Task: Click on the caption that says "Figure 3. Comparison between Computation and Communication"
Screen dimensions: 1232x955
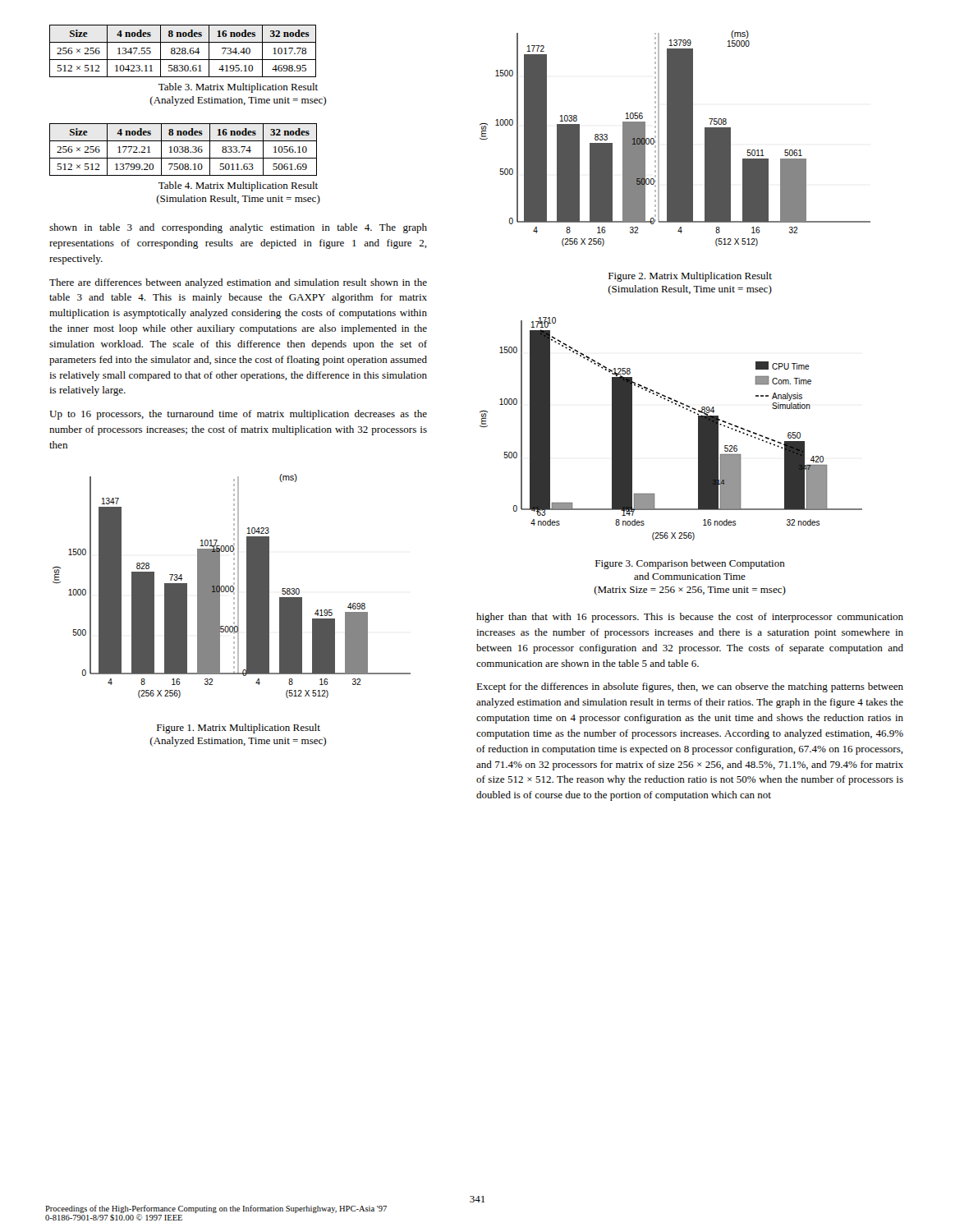Action: pyautogui.click(x=690, y=576)
